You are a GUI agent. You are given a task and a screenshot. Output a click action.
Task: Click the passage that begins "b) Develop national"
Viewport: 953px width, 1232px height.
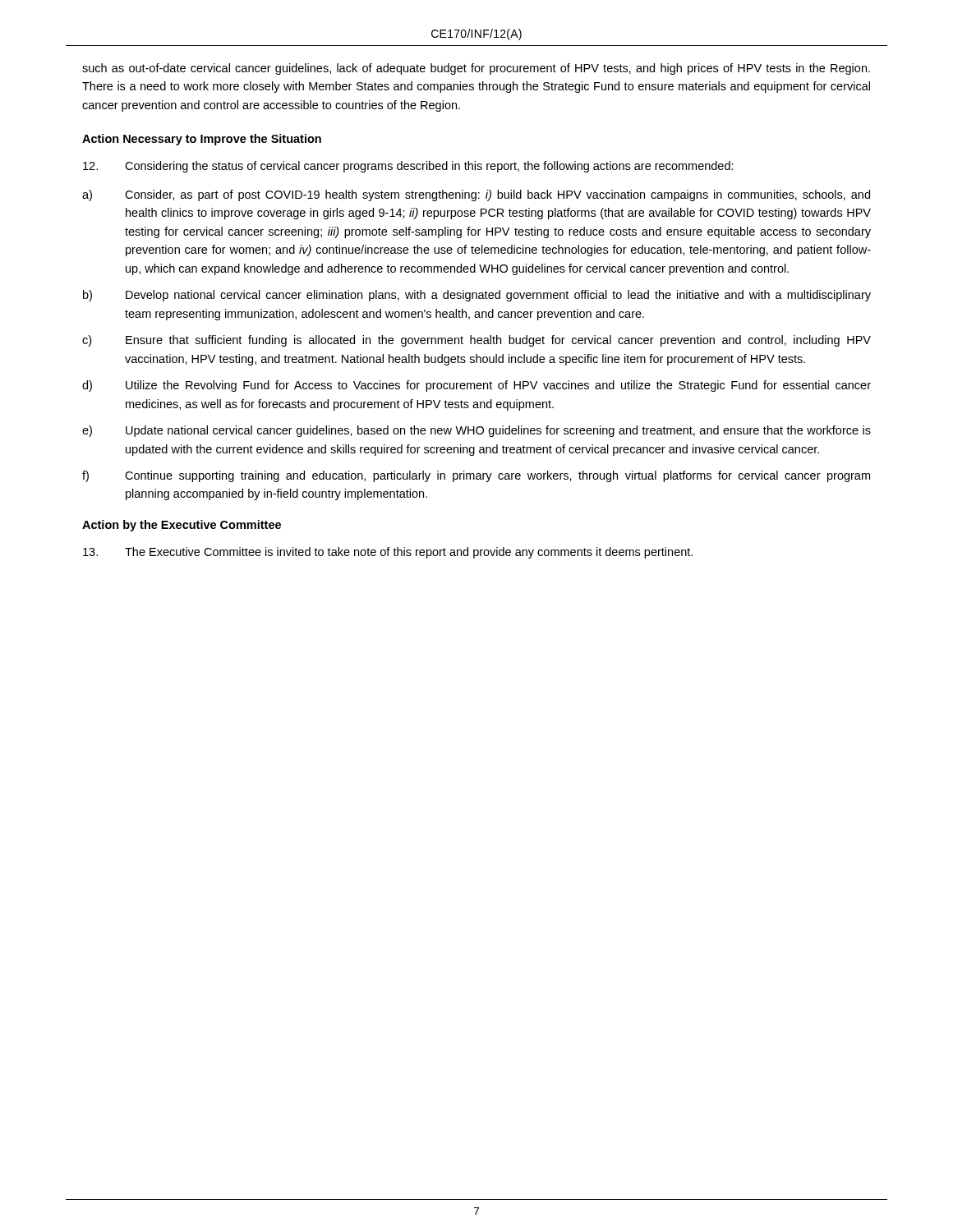tap(476, 304)
